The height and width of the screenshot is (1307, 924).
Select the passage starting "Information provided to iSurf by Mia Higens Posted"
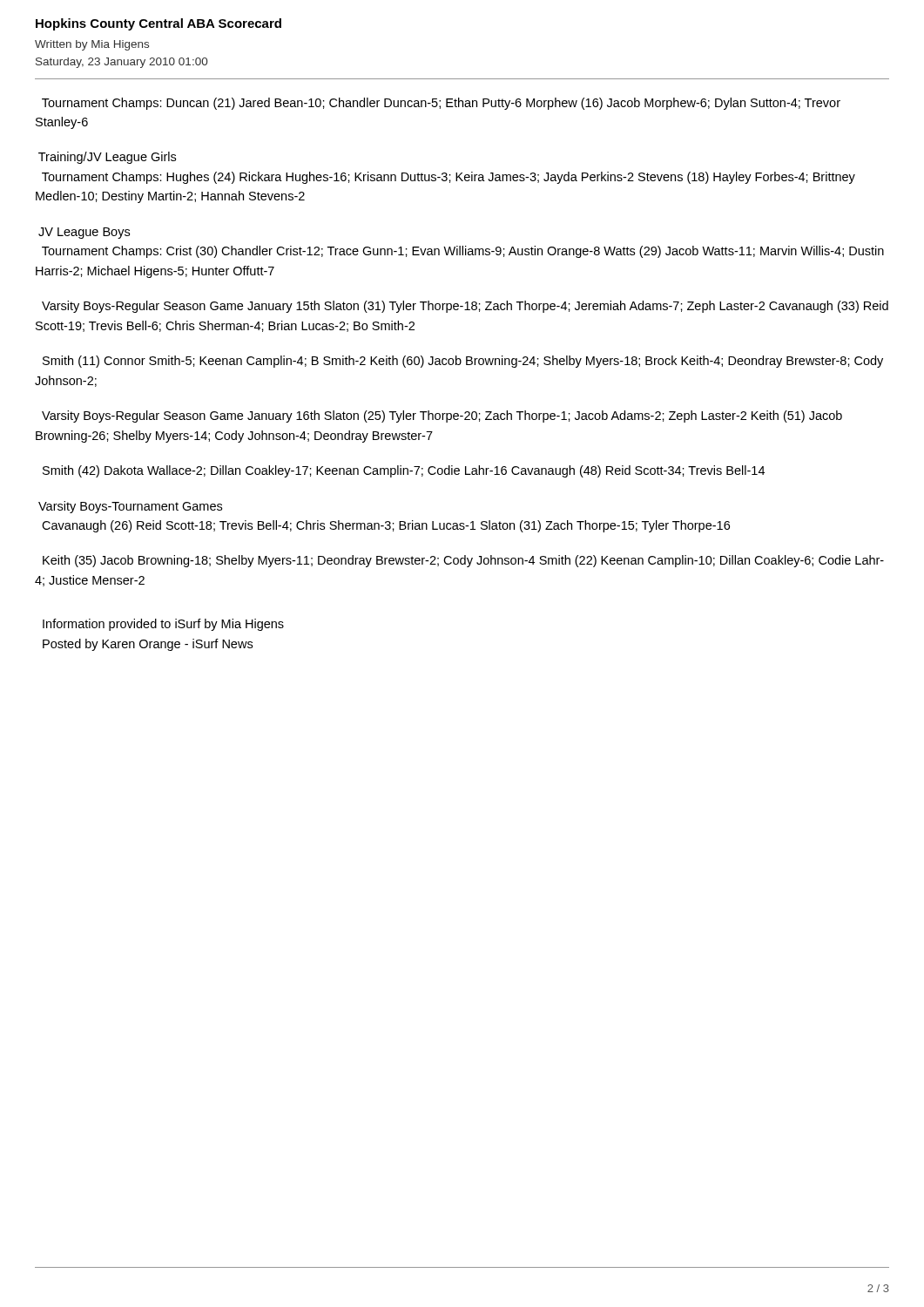pos(163,625)
